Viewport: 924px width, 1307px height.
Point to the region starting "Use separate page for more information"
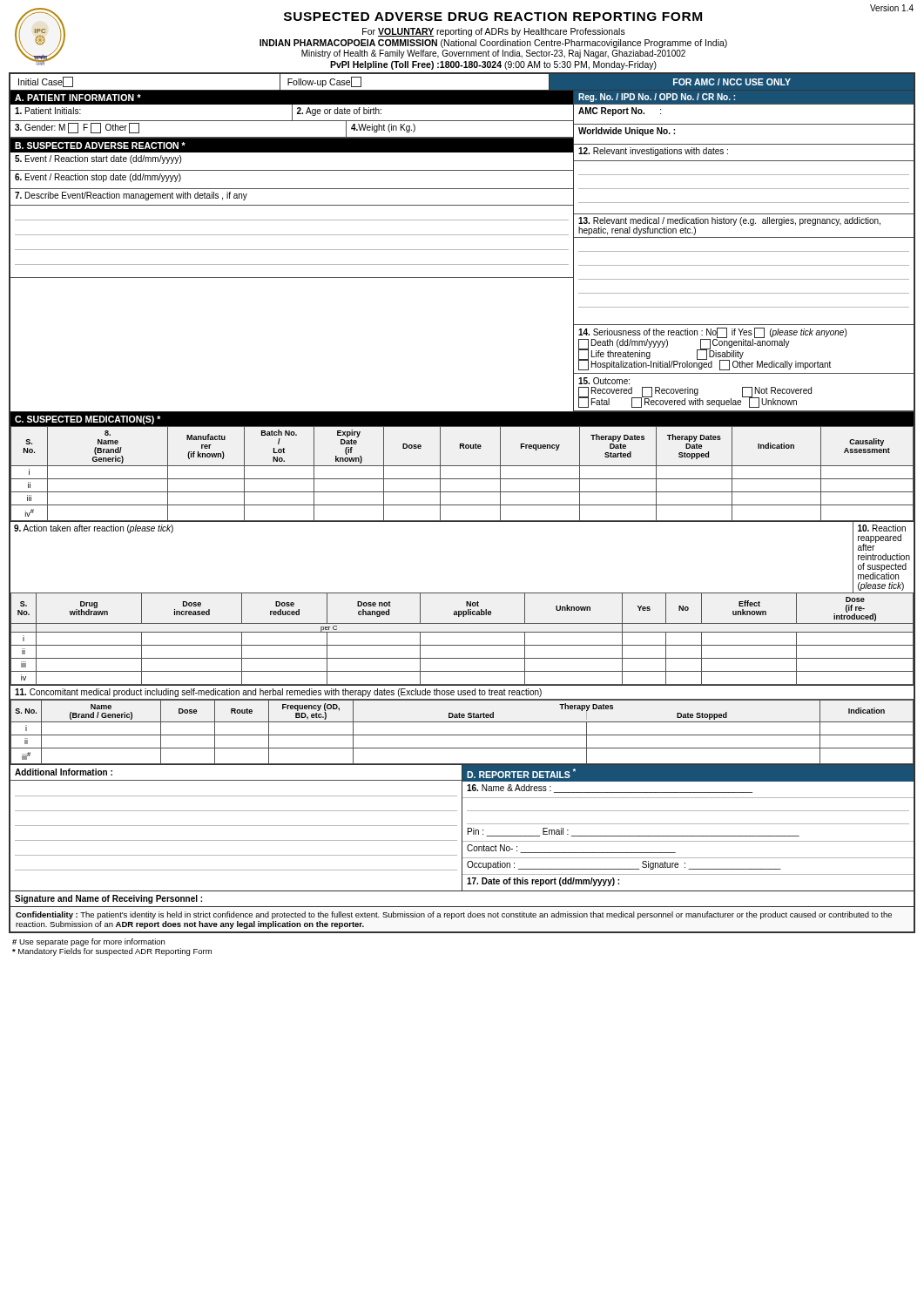(x=89, y=941)
